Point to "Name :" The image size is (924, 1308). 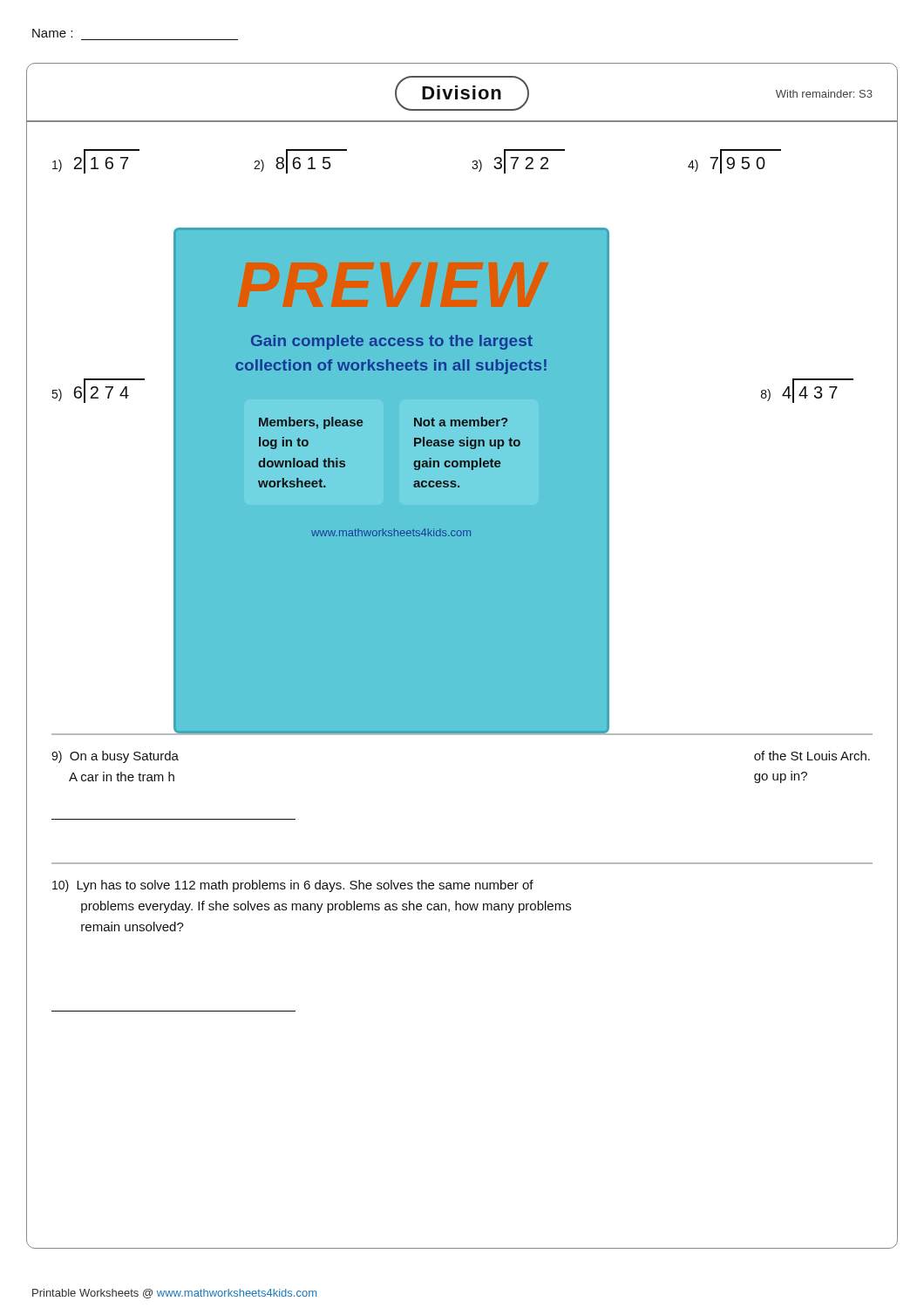[x=134, y=32]
